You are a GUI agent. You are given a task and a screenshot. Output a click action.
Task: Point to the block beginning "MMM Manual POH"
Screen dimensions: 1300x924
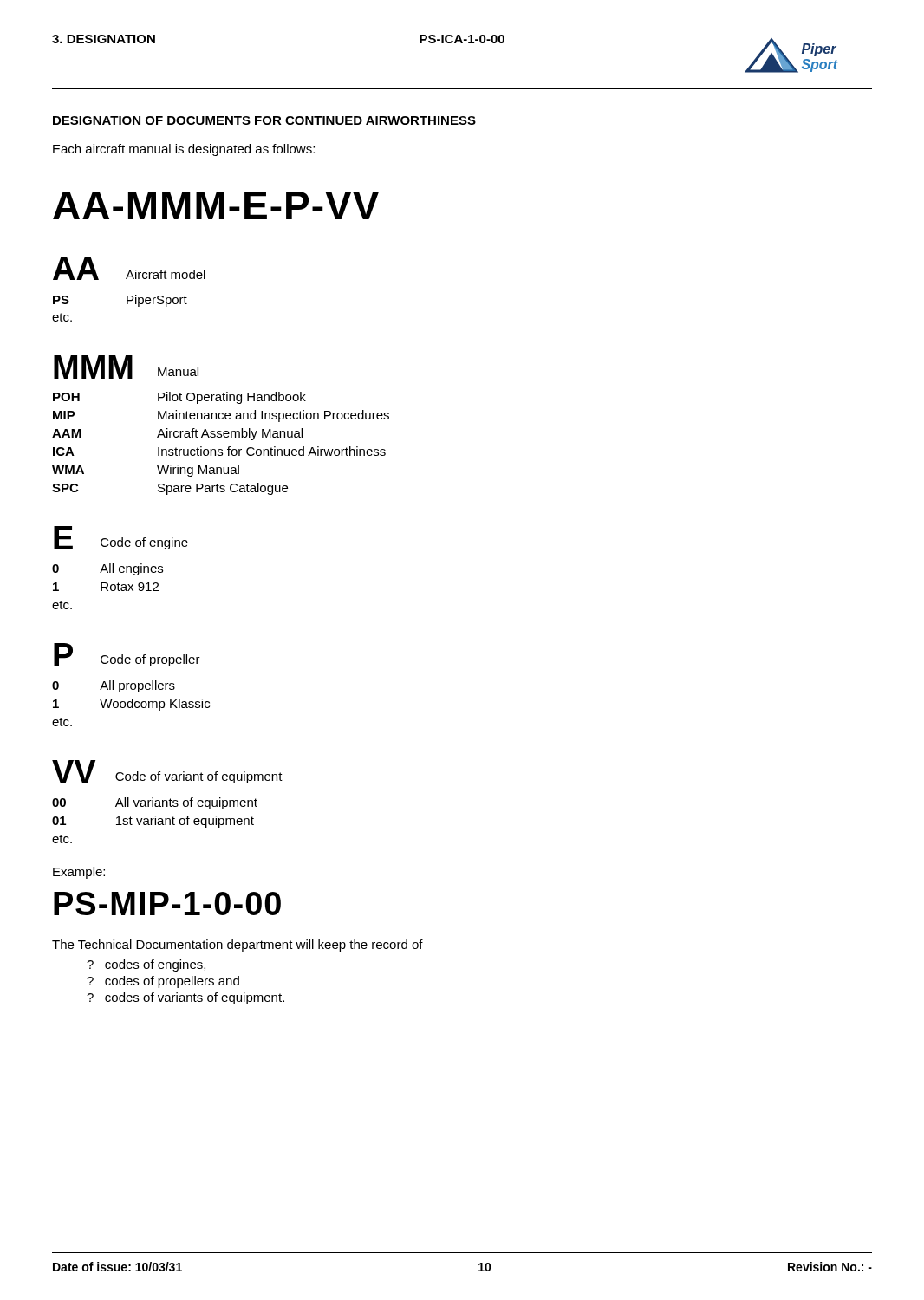pos(221,423)
